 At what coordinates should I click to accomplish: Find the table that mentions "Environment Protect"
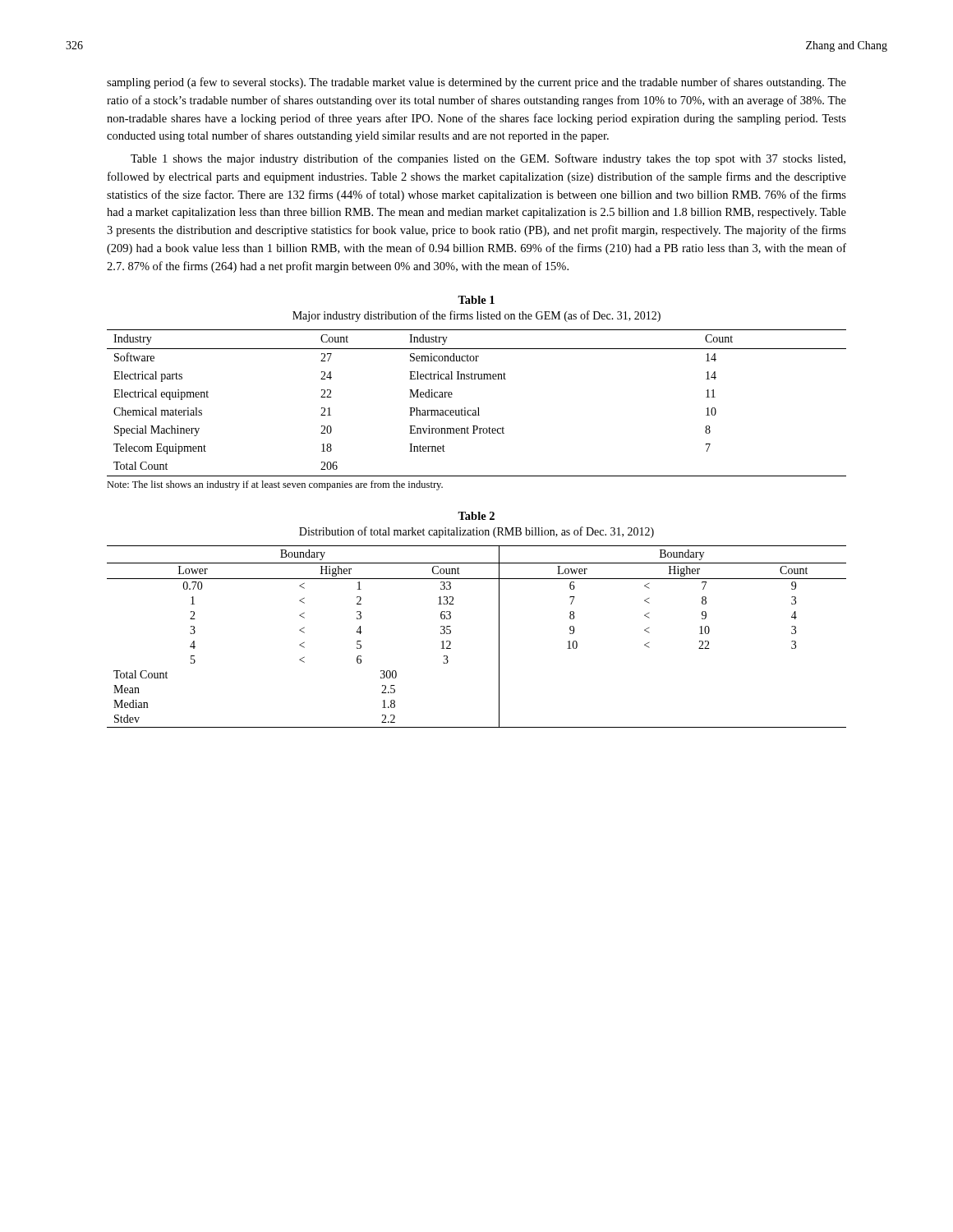pos(476,403)
